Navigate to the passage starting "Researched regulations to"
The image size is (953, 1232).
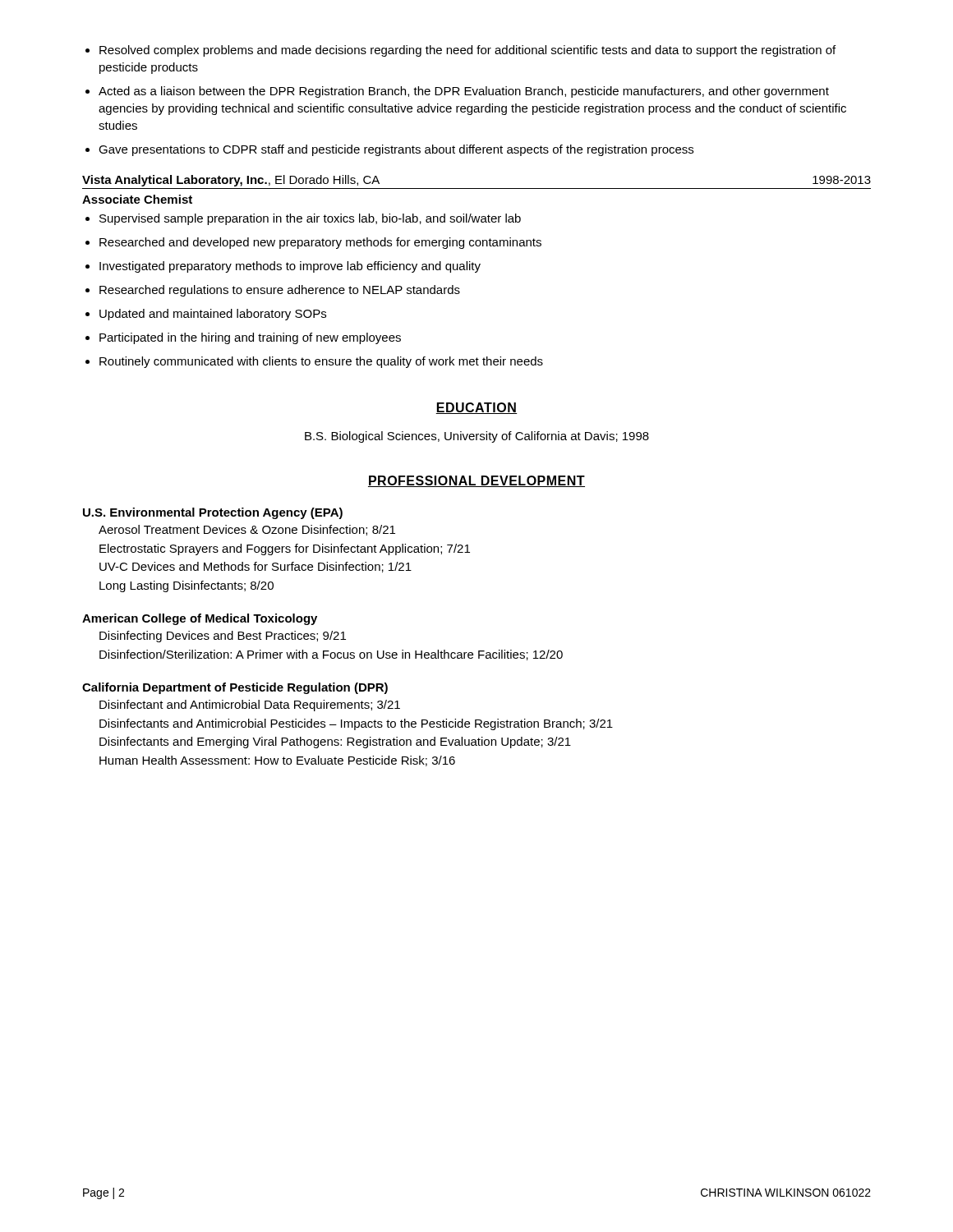(273, 291)
